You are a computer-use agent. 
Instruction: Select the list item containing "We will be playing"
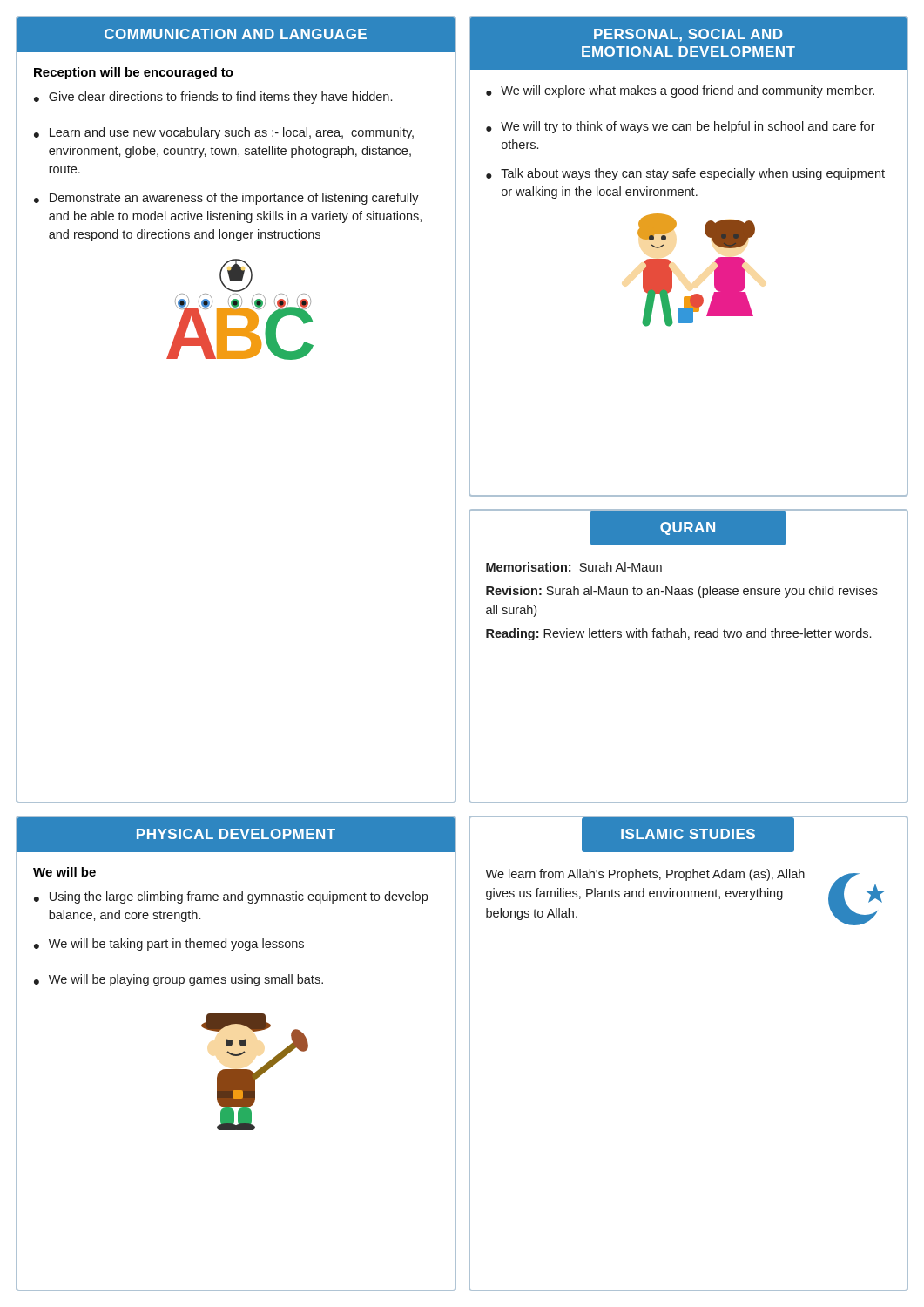point(186,979)
